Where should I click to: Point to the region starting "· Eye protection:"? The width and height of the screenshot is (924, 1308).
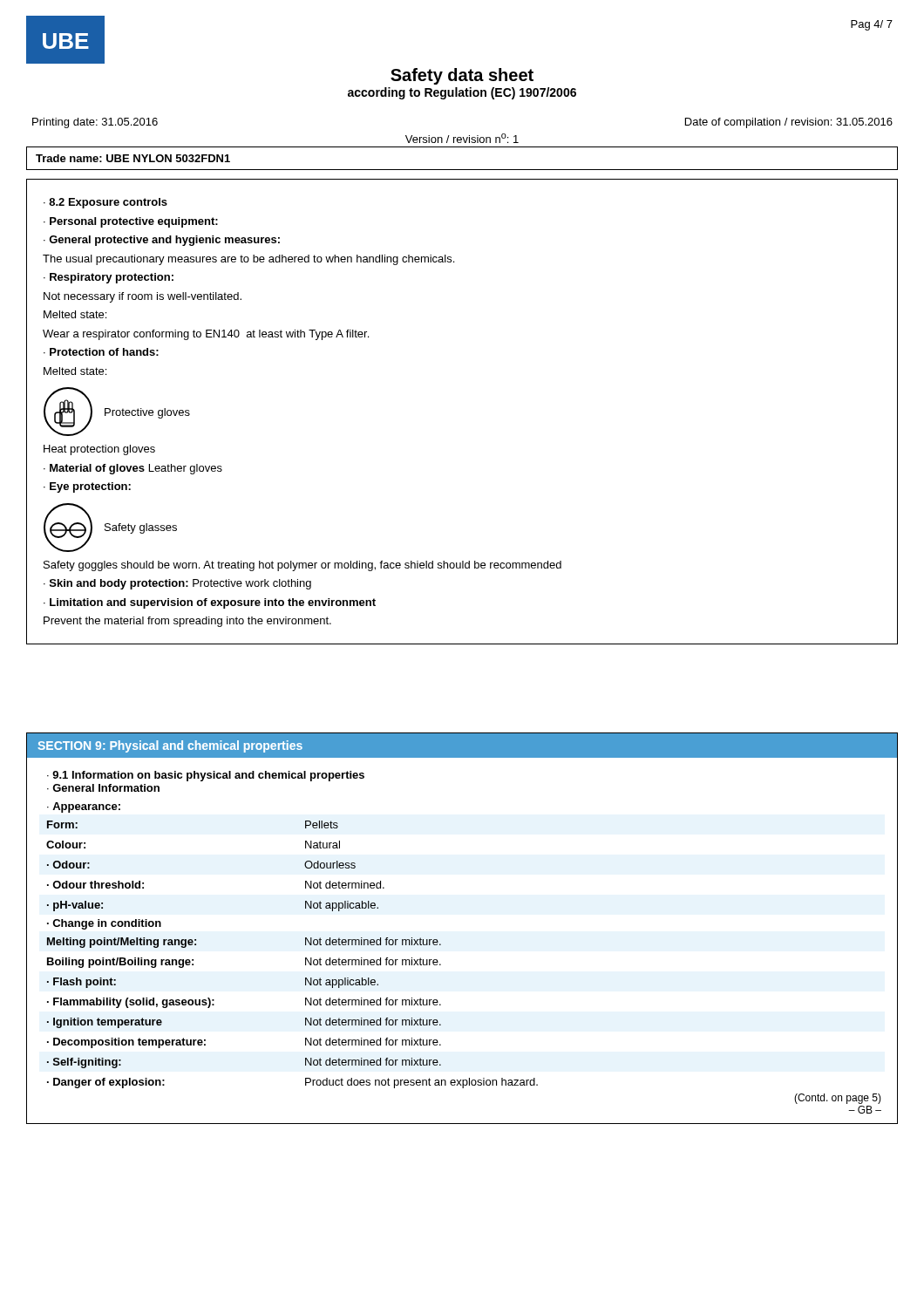[x=87, y=487]
